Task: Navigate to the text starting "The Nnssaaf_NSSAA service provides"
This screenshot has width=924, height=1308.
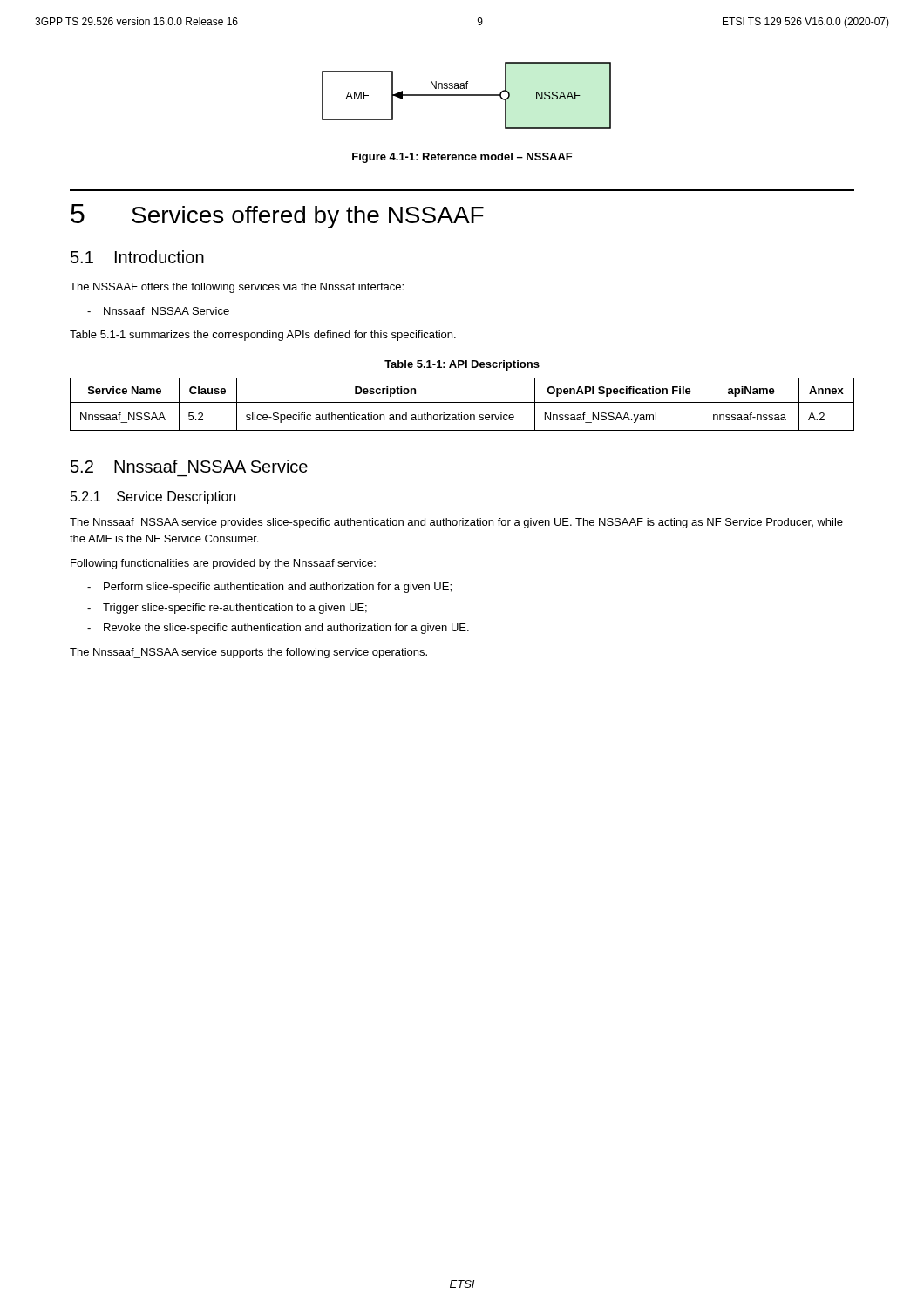Action: tap(456, 530)
